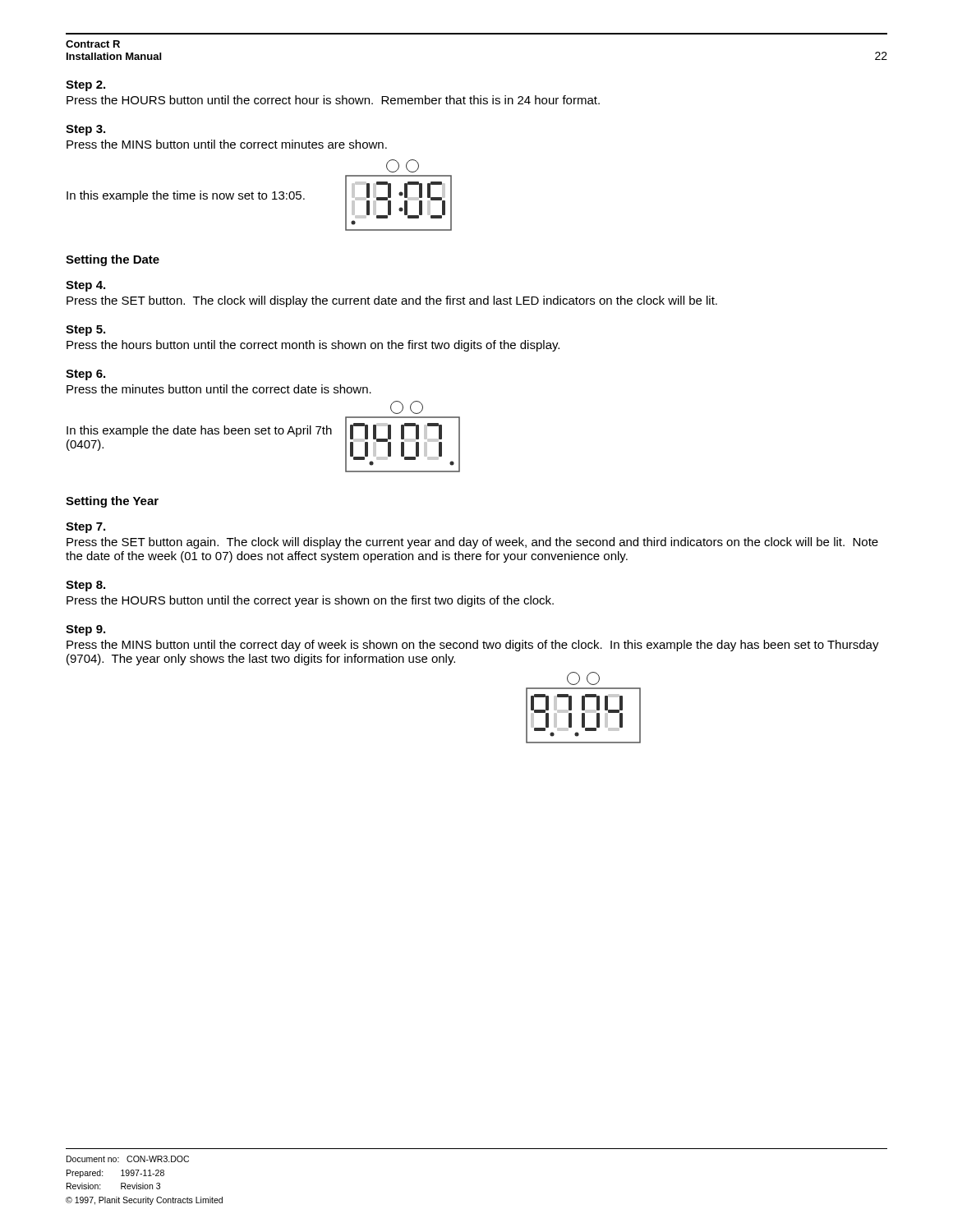This screenshot has width=953, height=1232.
Task: Click on the section header that says "Step 6."
Action: tap(86, 373)
